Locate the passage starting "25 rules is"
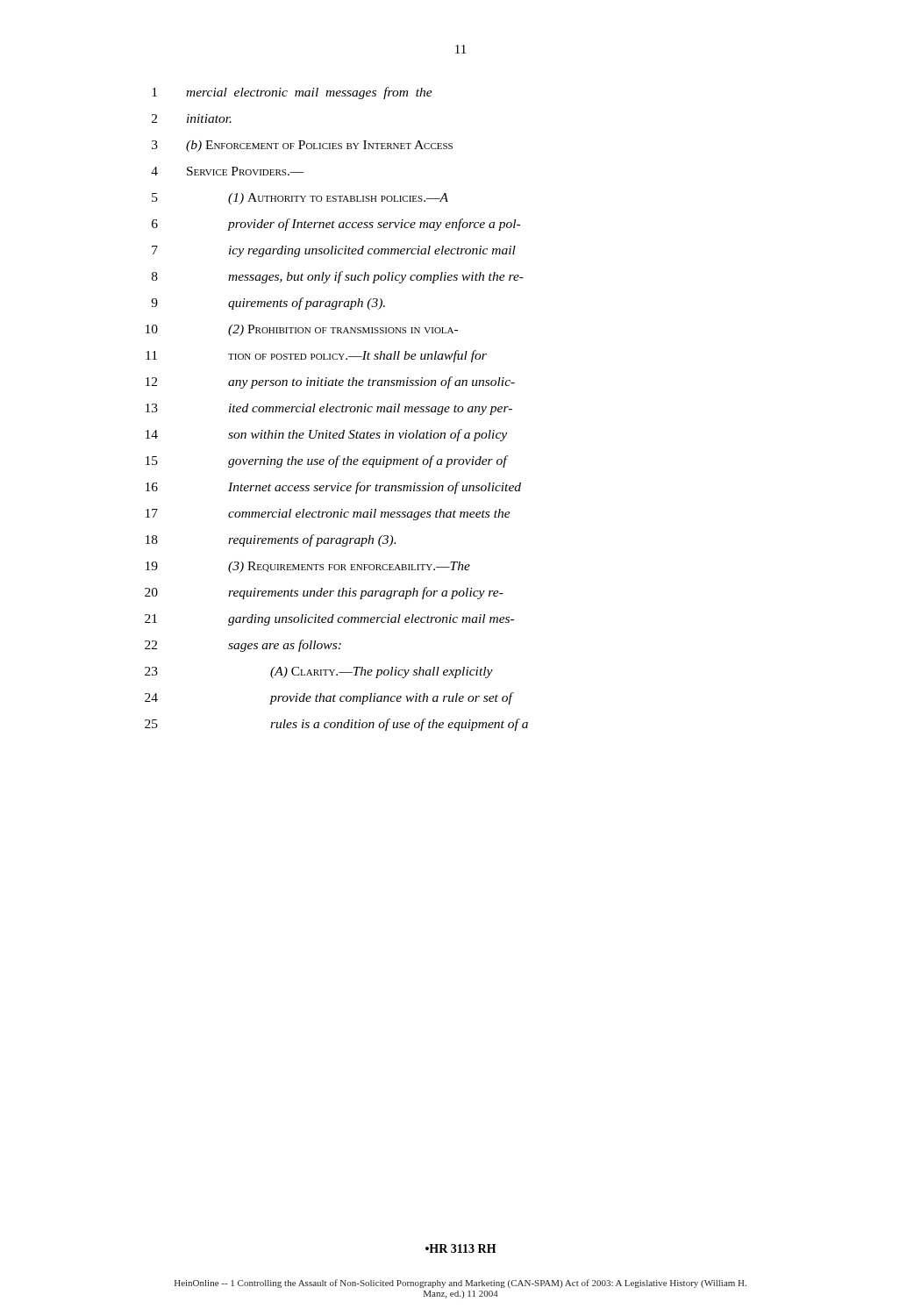The height and width of the screenshot is (1316, 921). [x=474, y=724]
